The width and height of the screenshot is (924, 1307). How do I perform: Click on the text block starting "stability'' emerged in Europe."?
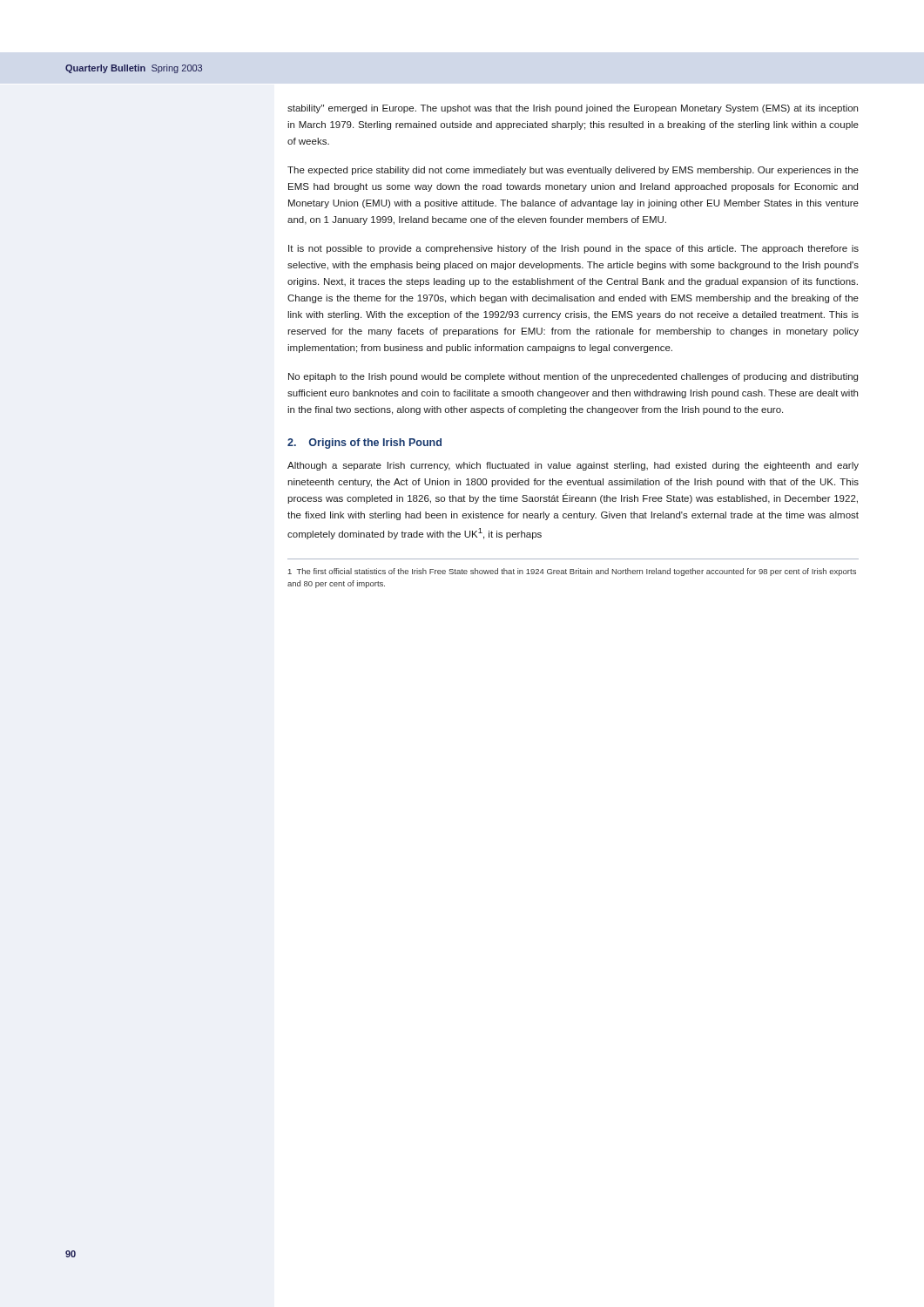click(573, 125)
